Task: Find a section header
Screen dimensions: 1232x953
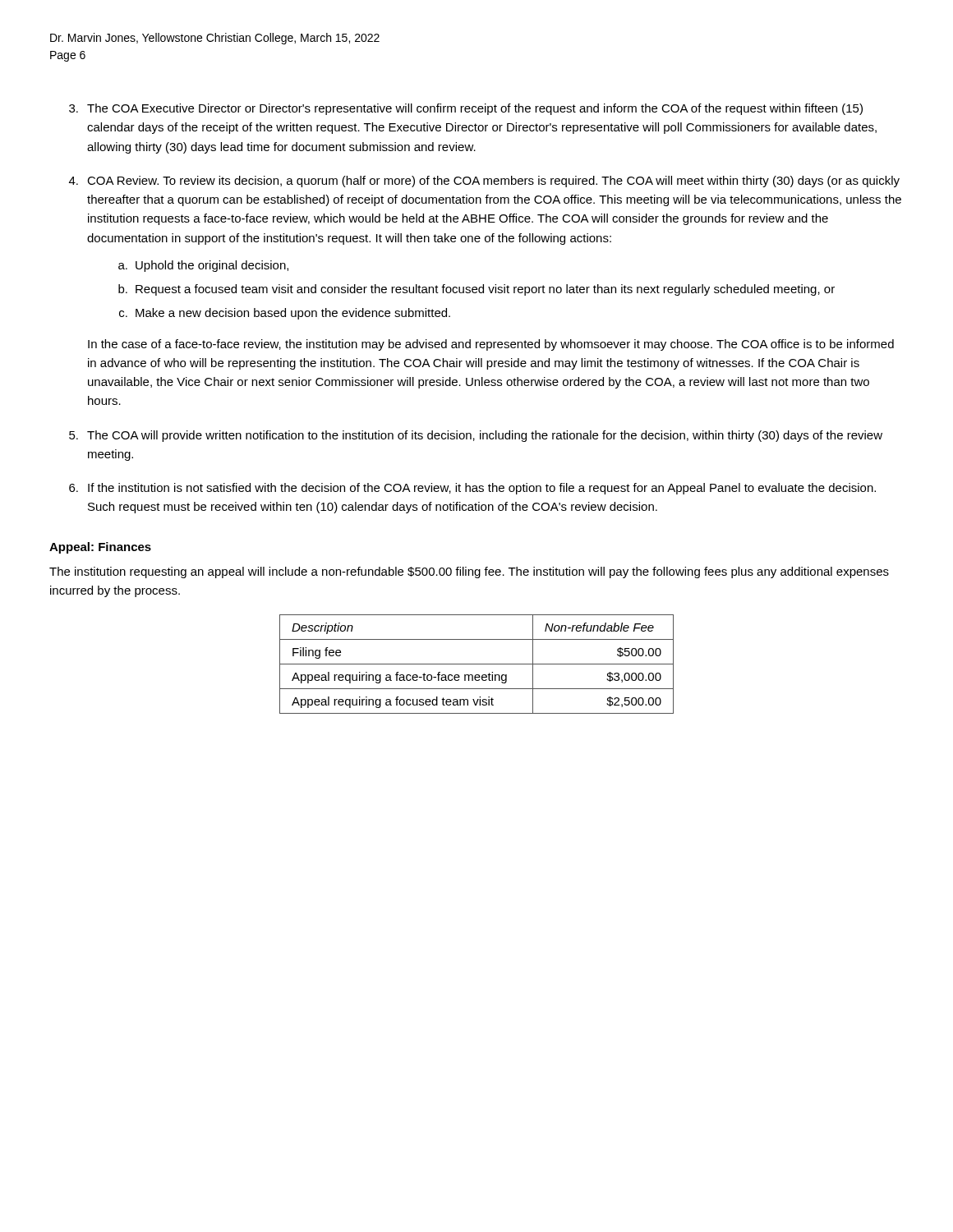Action: tap(100, 546)
